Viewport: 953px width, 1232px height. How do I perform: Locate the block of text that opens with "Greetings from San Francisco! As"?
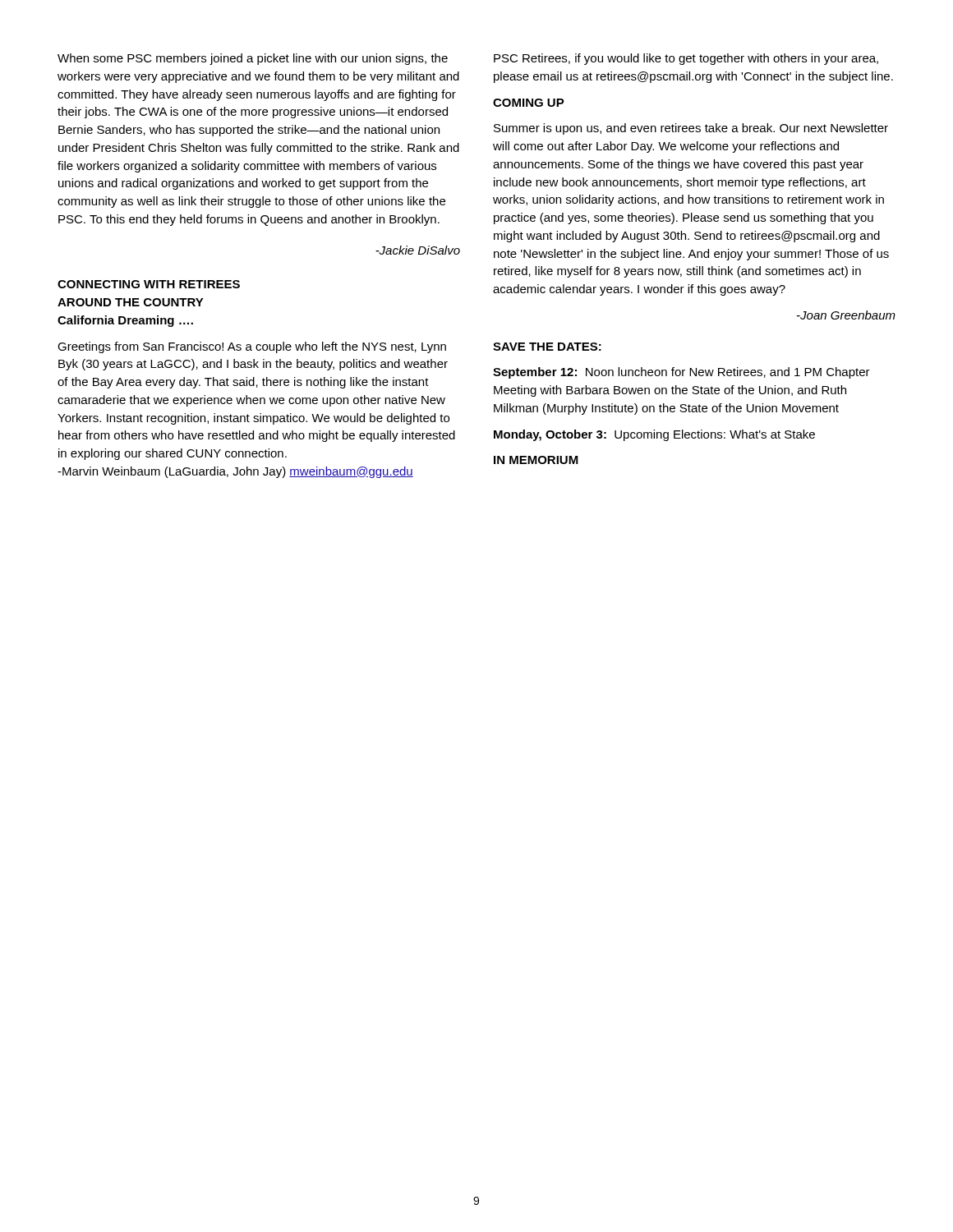pyautogui.click(x=259, y=409)
